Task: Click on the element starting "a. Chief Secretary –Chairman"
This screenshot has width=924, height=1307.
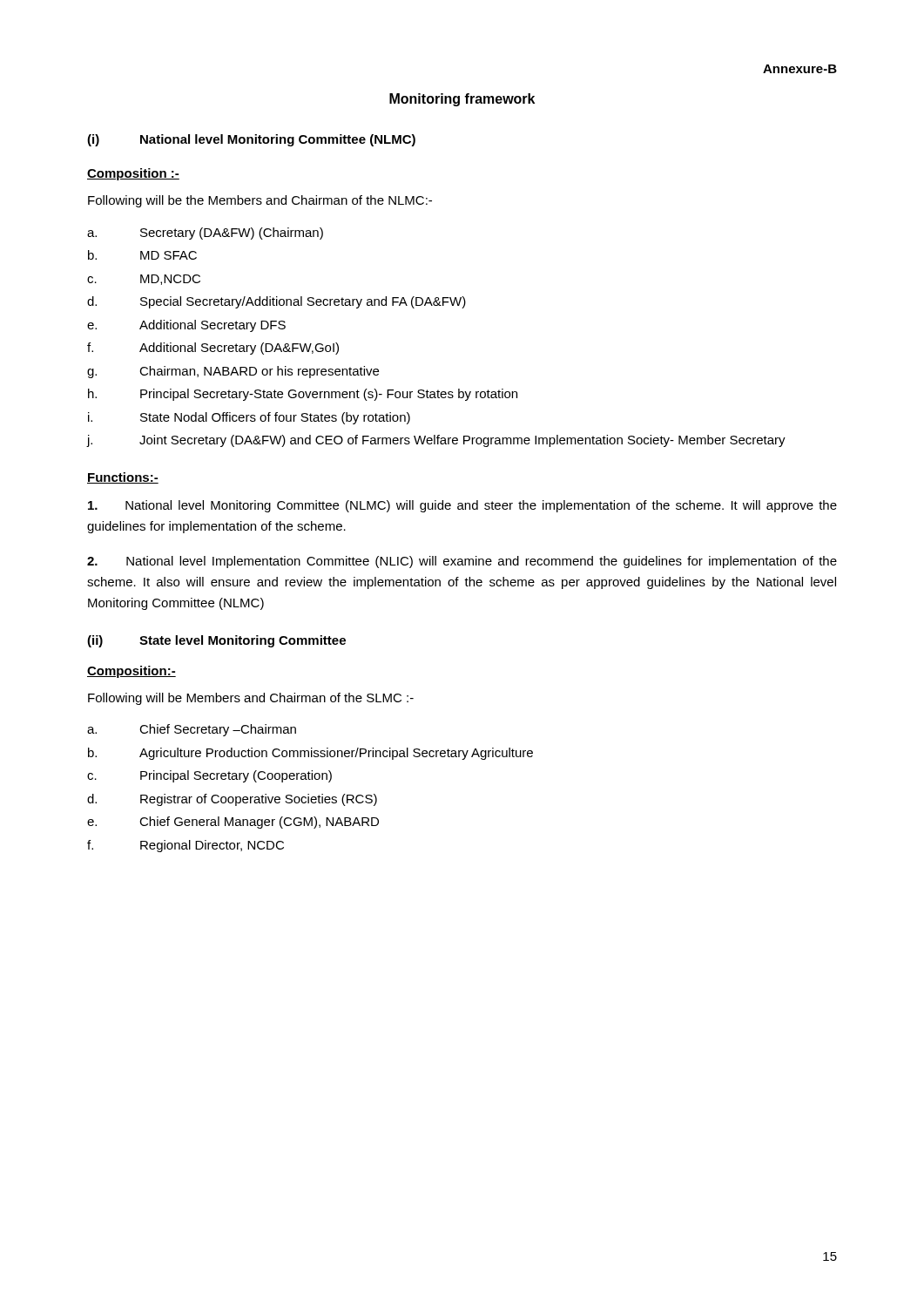Action: click(x=192, y=730)
